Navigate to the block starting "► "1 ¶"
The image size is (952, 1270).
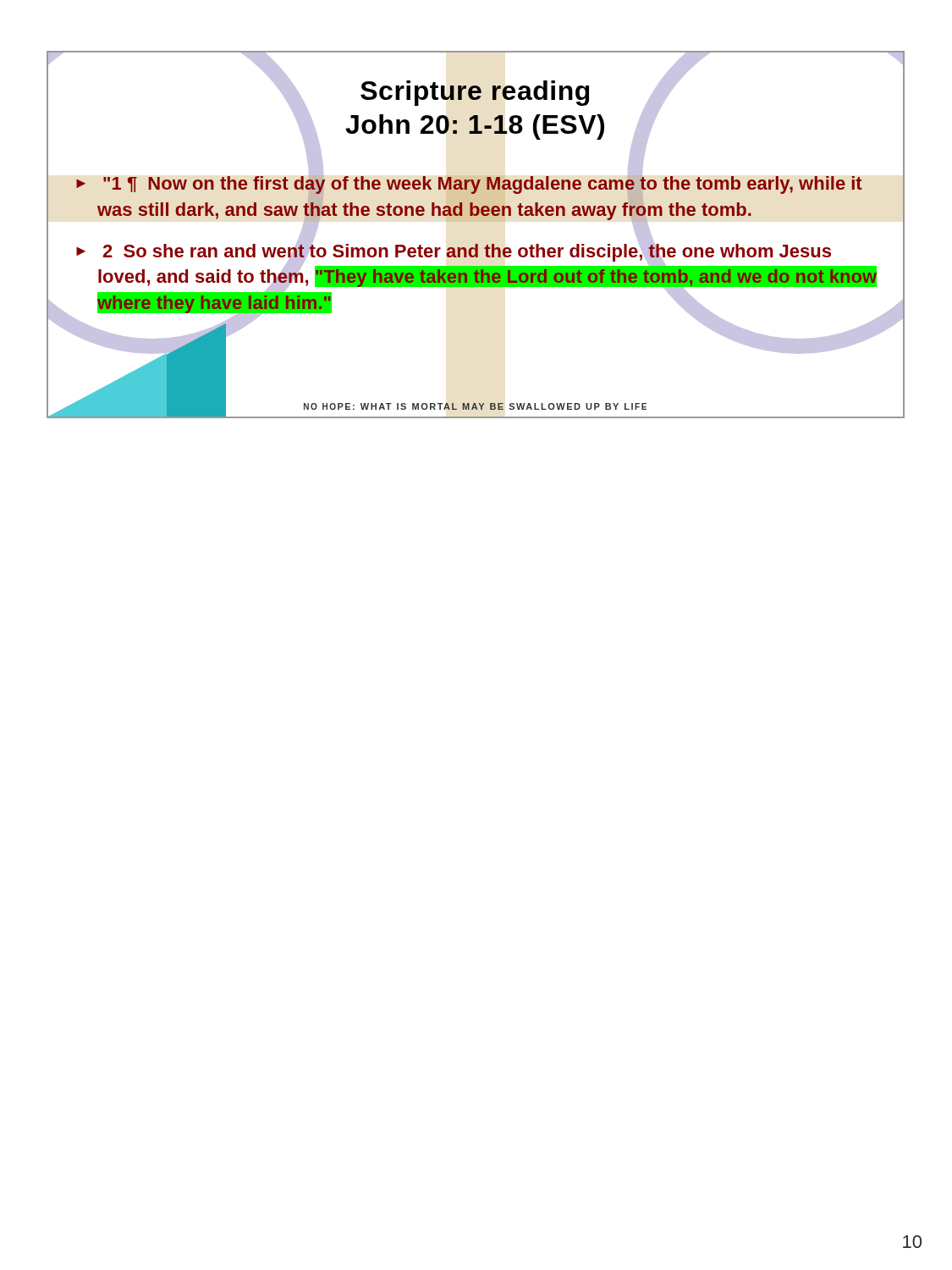point(476,197)
